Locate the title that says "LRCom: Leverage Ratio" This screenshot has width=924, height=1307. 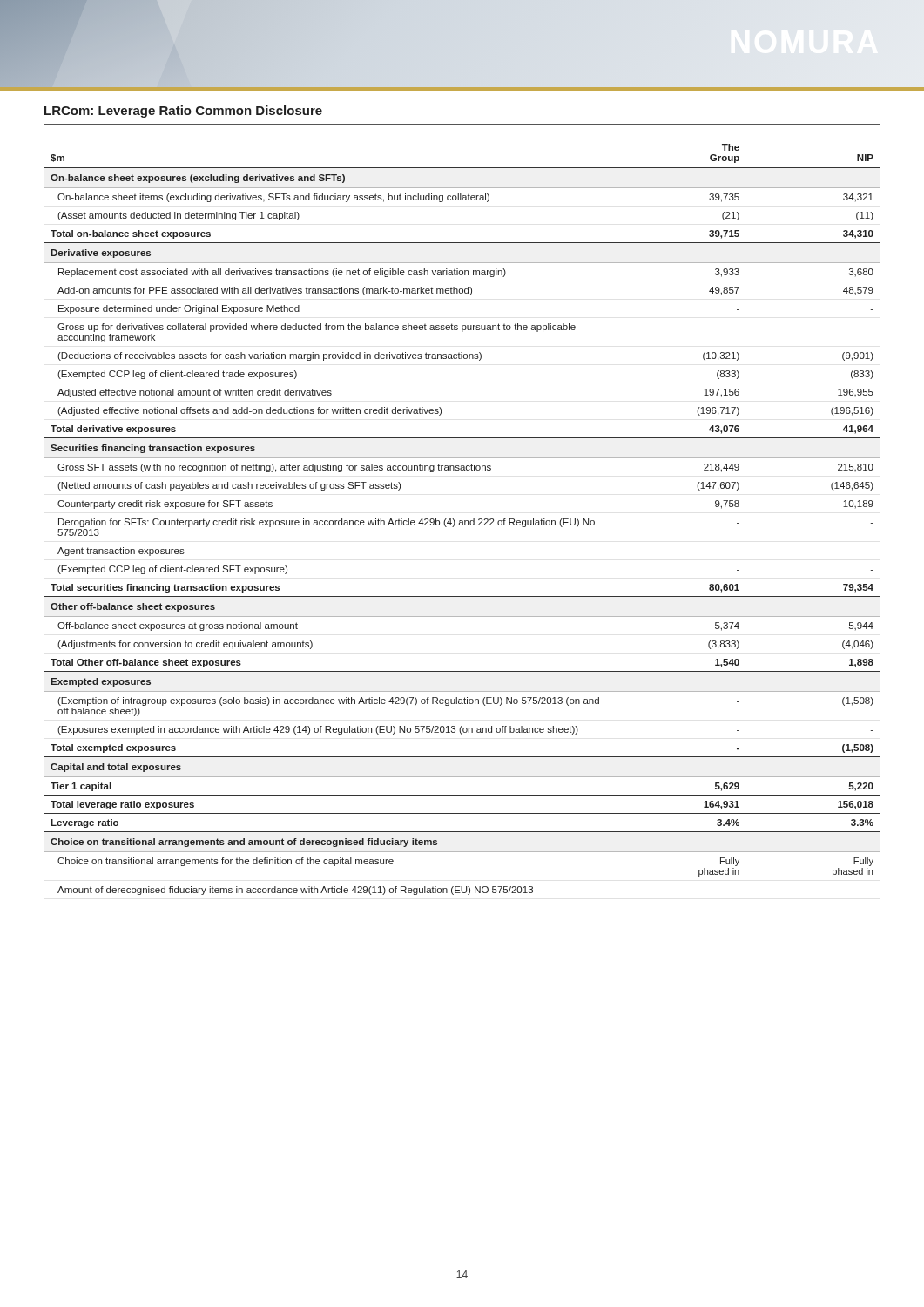tap(183, 110)
